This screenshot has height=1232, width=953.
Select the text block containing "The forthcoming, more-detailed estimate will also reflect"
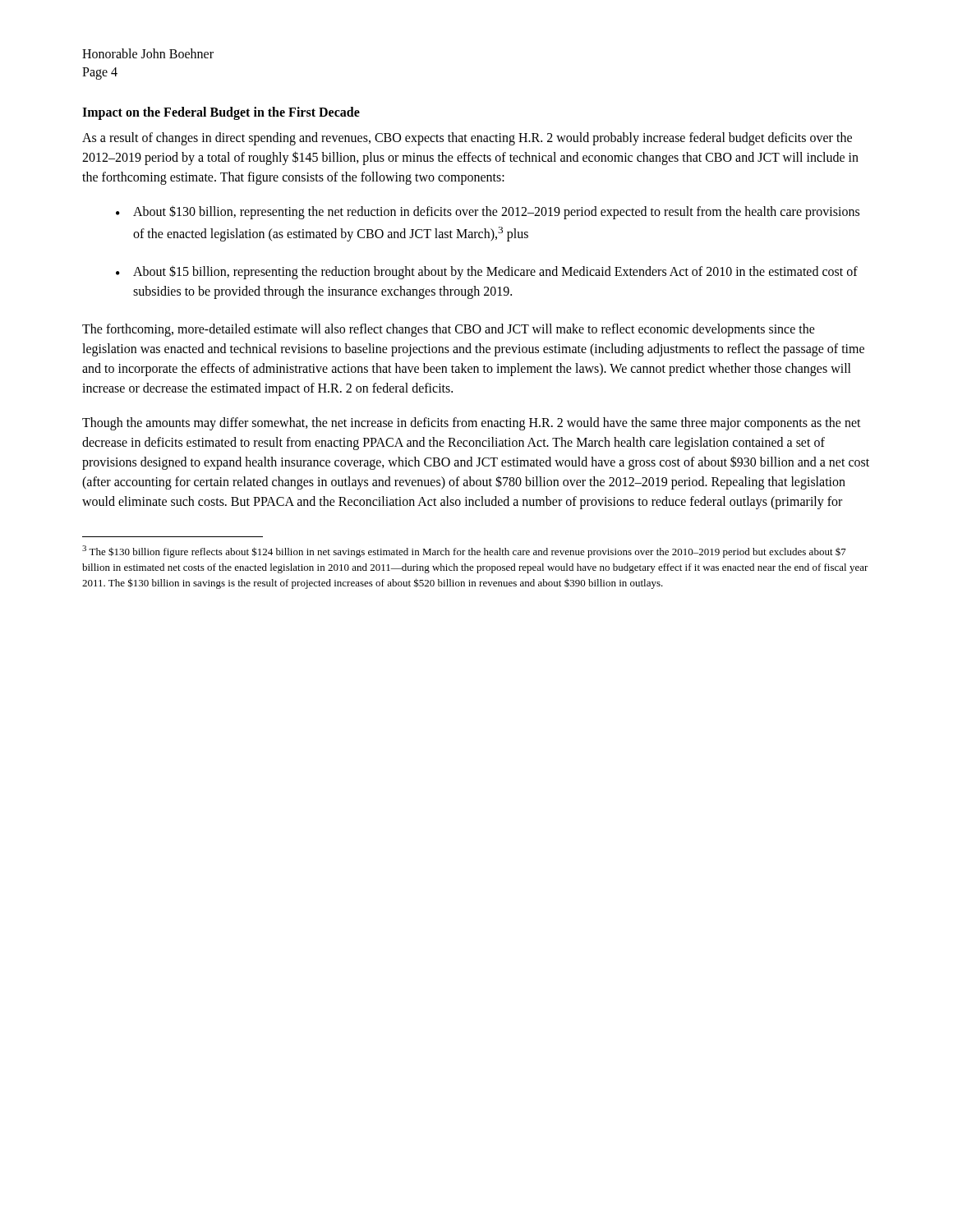click(473, 359)
